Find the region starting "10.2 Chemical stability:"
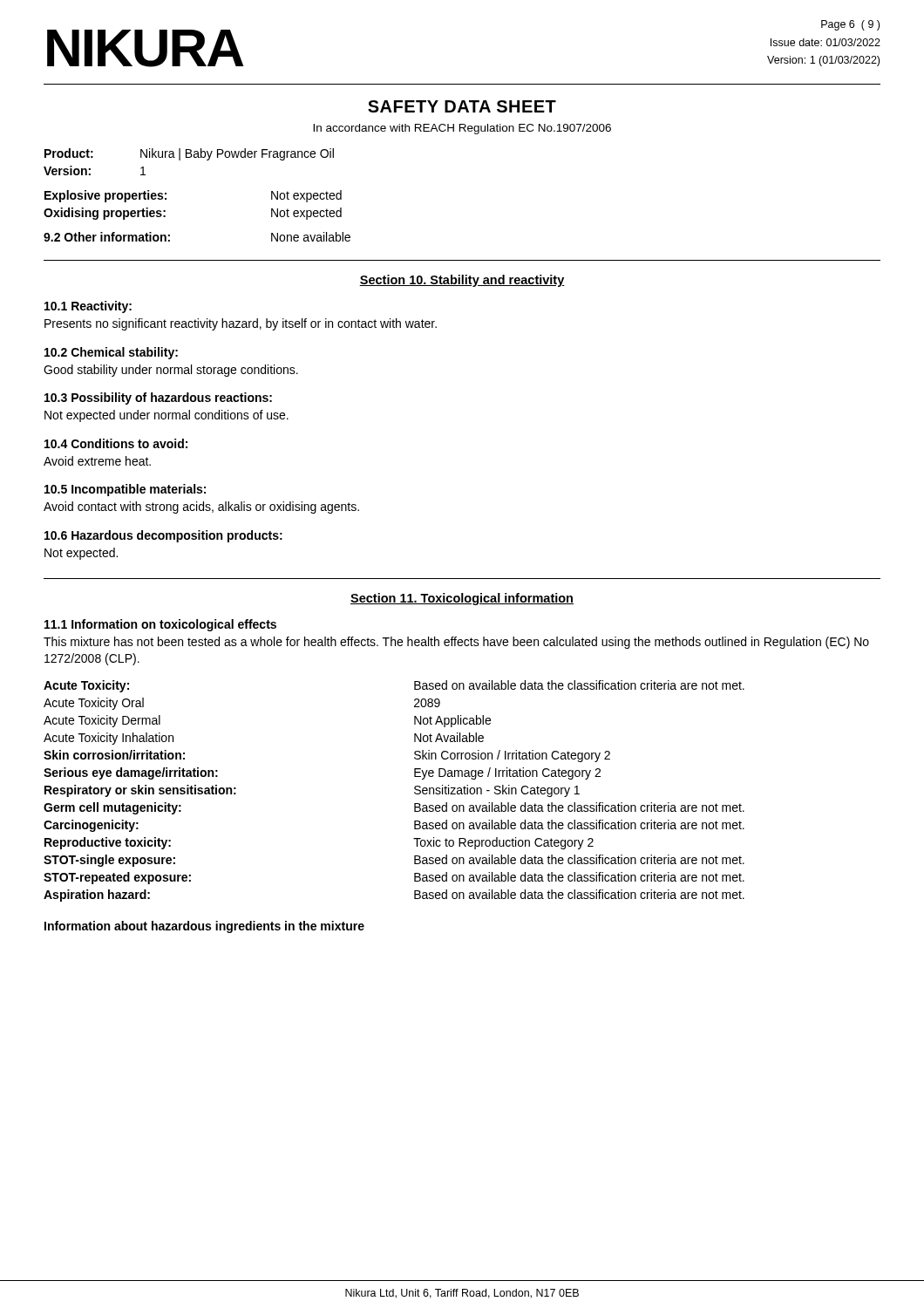Image resolution: width=924 pixels, height=1308 pixels. click(111, 352)
